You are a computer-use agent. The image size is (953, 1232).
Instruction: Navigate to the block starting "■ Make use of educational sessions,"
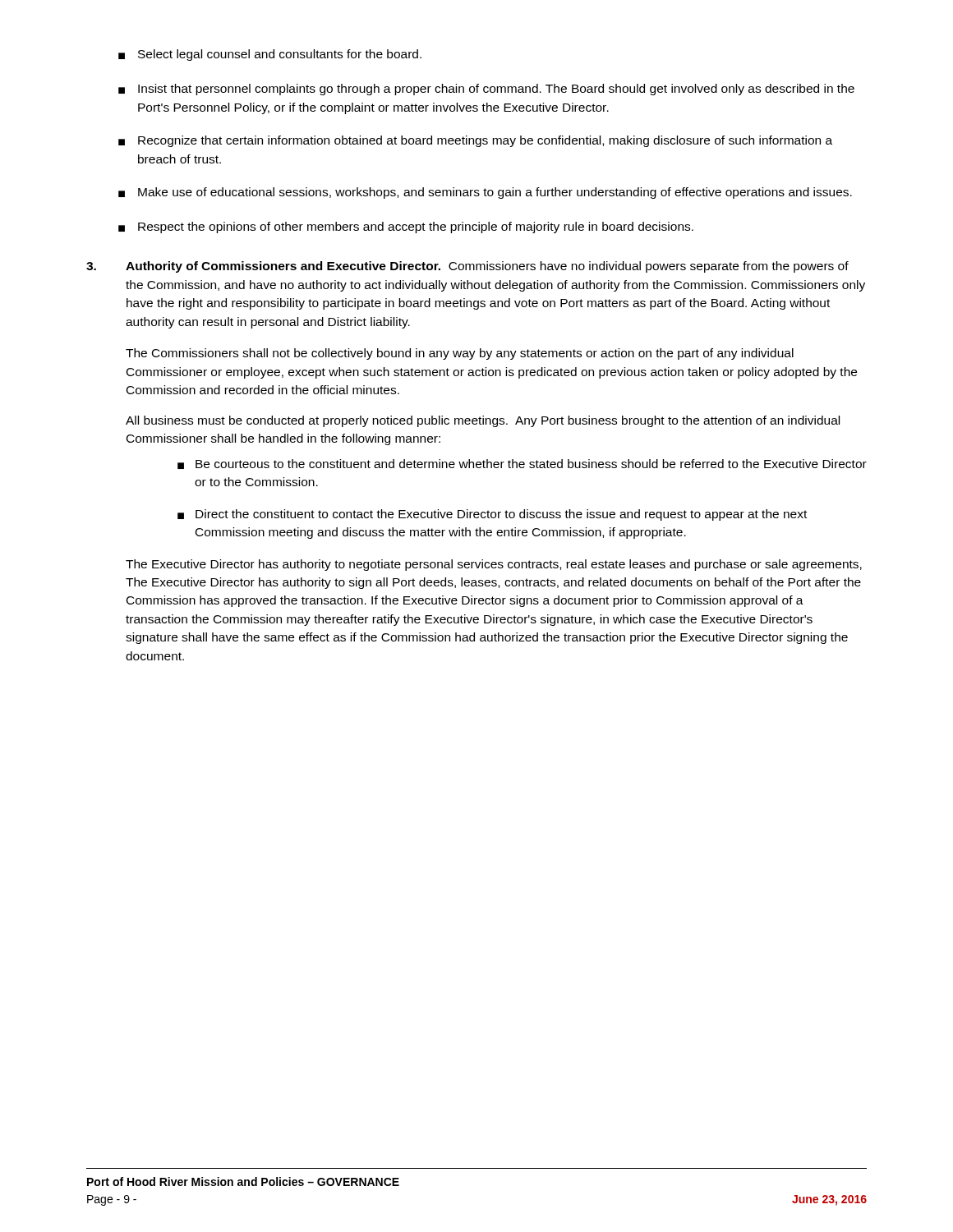(x=469, y=193)
